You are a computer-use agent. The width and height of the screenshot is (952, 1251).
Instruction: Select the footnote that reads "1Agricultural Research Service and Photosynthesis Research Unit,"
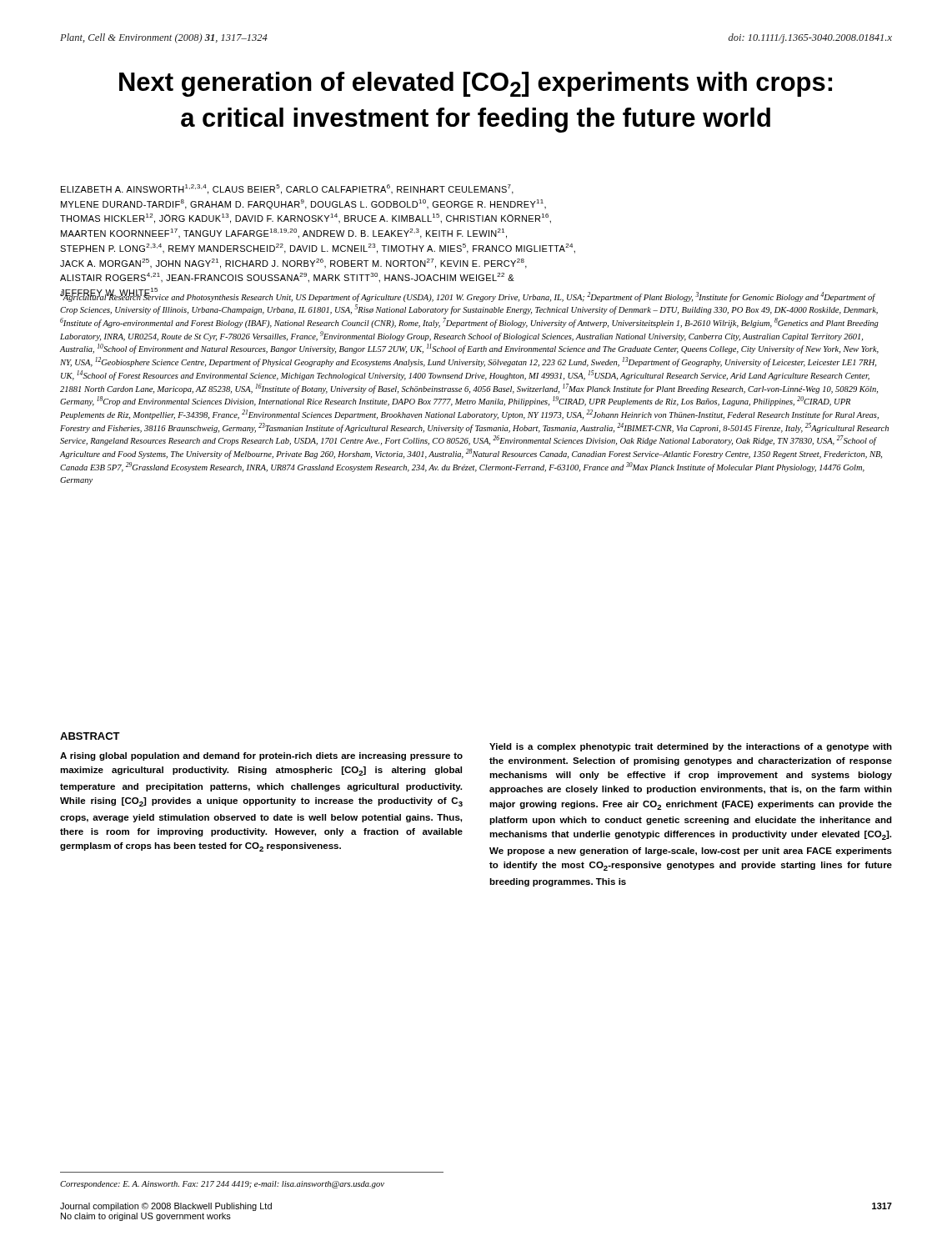tap(474, 387)
